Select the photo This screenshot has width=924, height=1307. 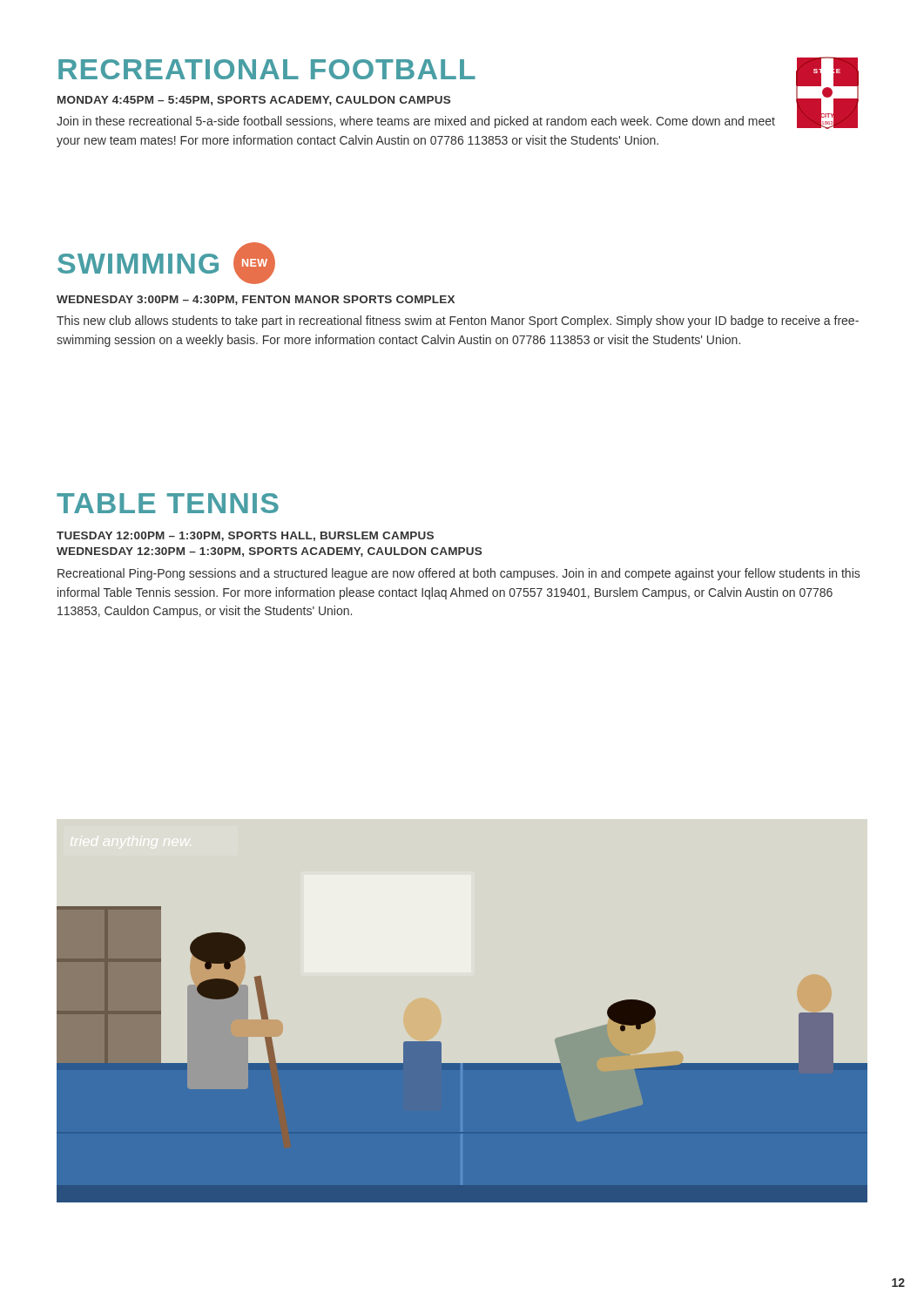click(462, 1011)
